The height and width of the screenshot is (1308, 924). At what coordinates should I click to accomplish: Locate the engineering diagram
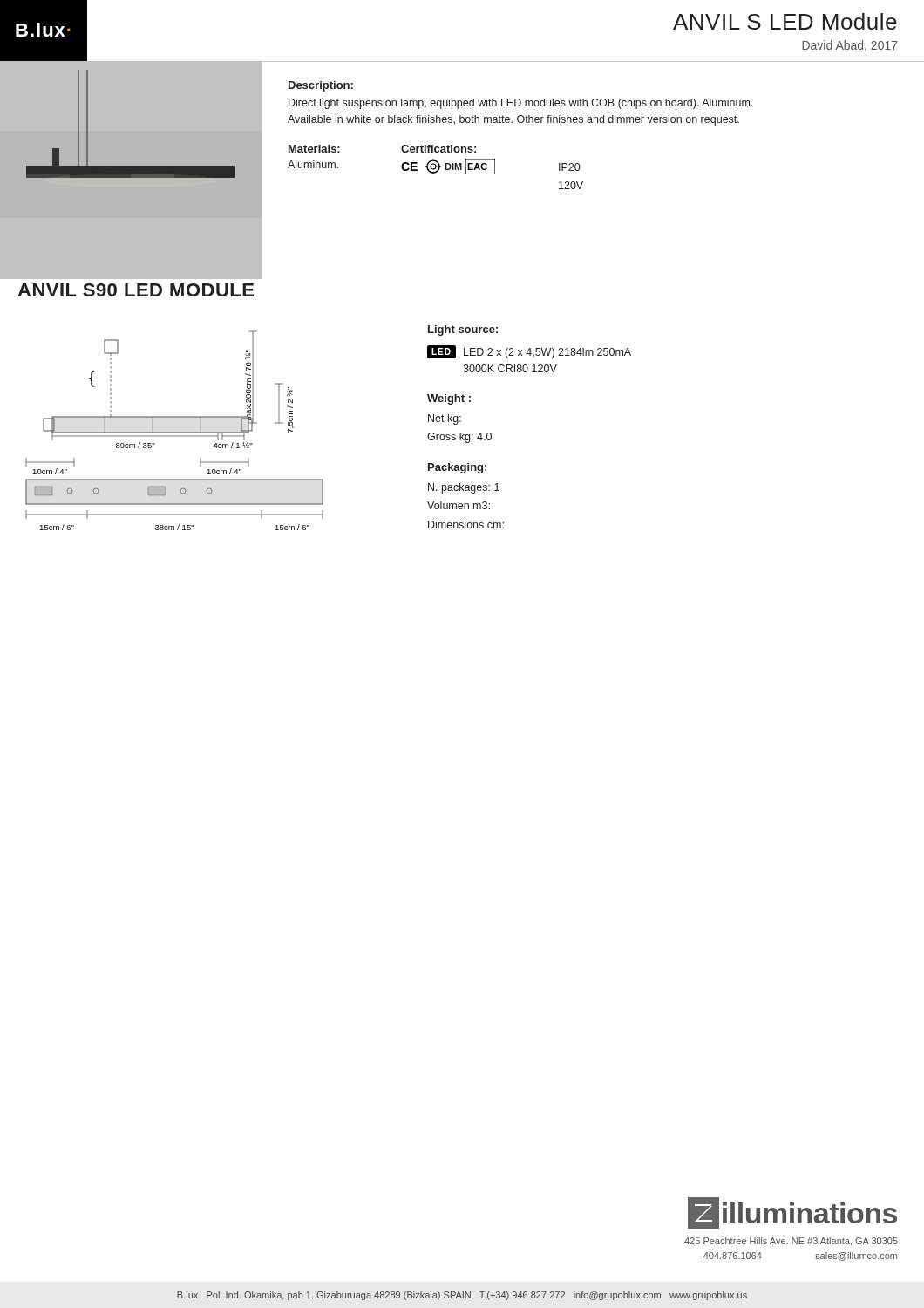pyautogui.click(x=205, y=450)
